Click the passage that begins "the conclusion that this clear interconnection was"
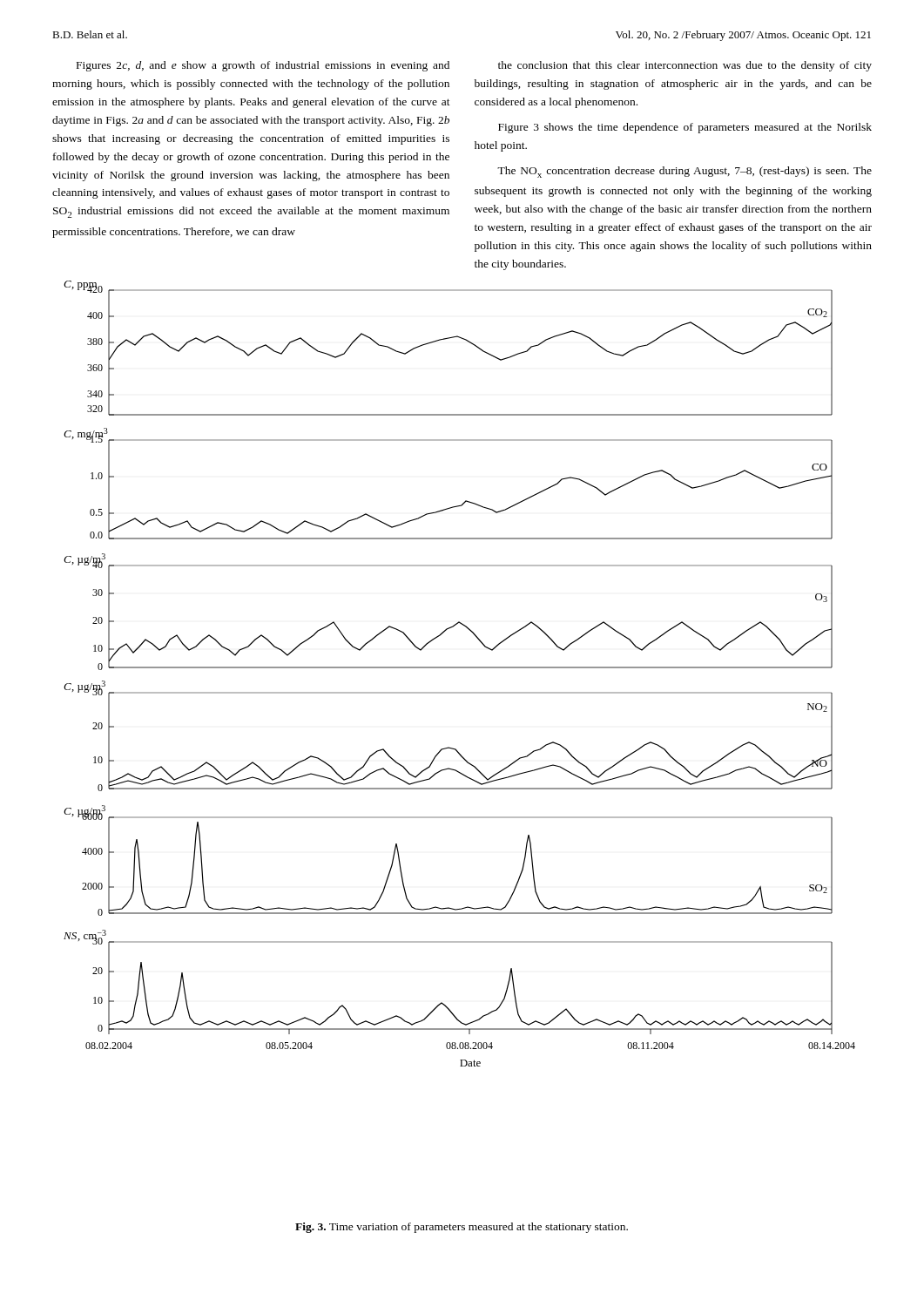924x1307 pixels. [673, 165]
